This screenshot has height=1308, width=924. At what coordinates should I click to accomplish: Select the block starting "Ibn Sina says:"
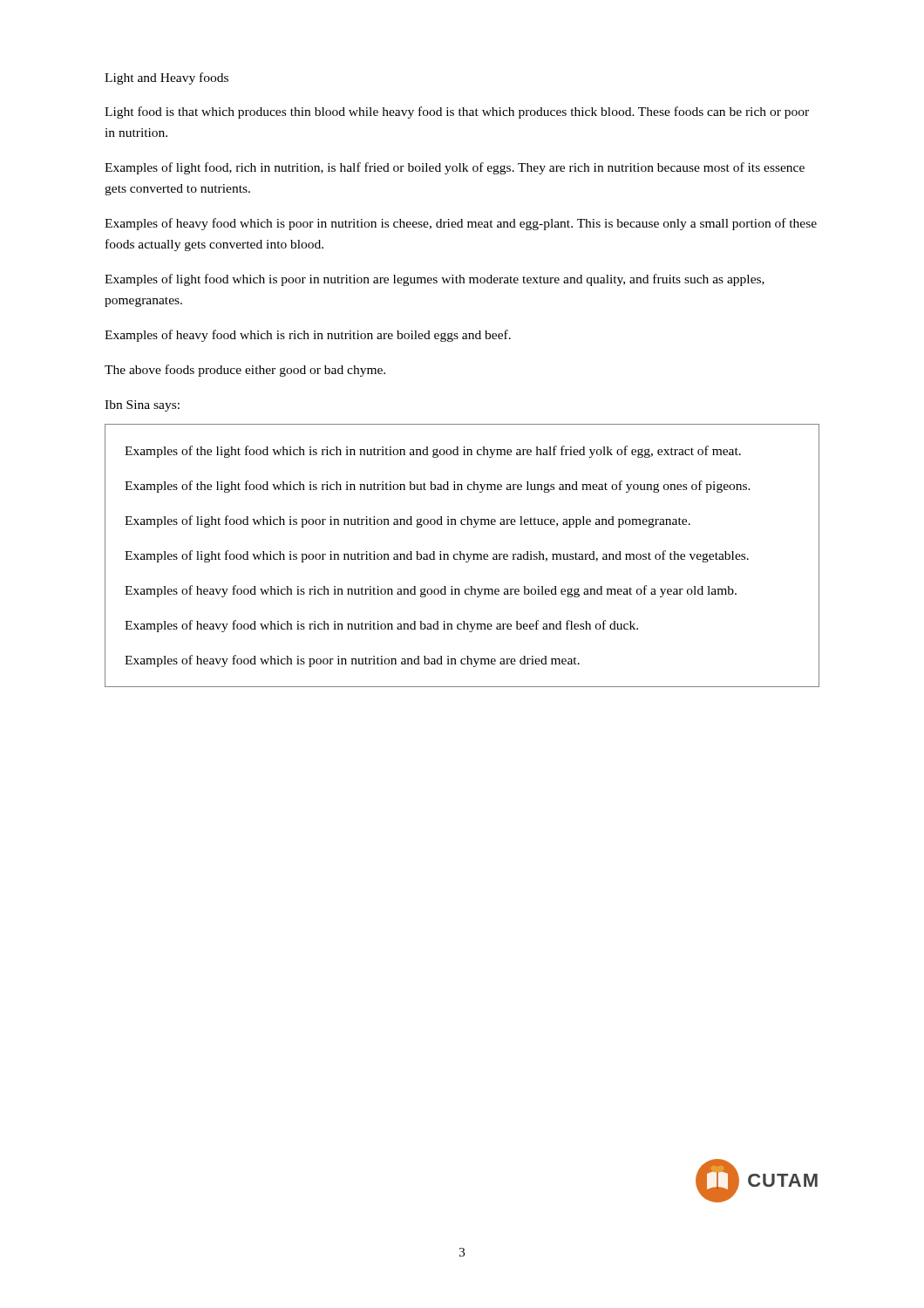click(143, 404)
